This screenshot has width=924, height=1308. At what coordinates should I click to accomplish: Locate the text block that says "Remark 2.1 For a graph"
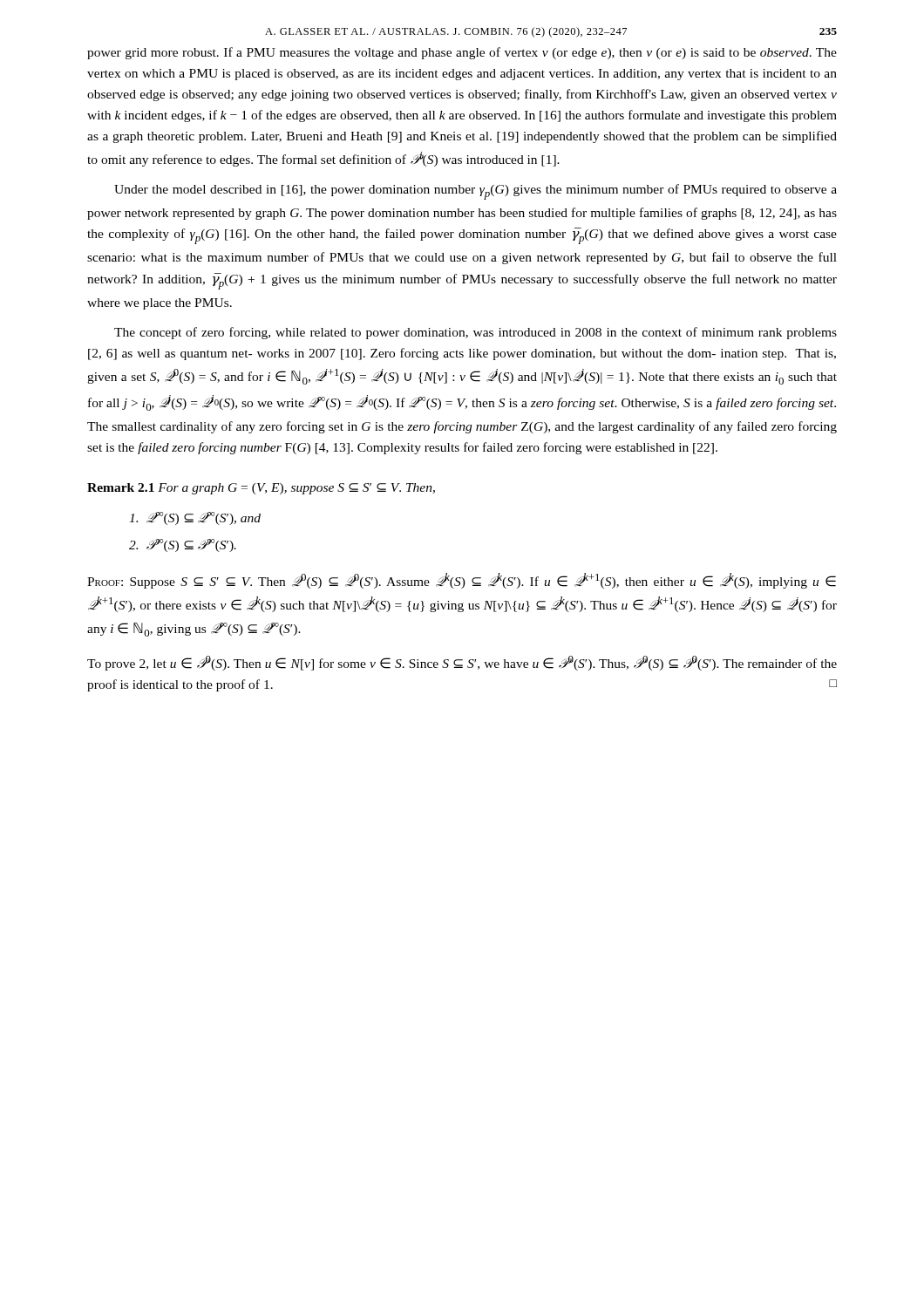(x=261, y=489)
